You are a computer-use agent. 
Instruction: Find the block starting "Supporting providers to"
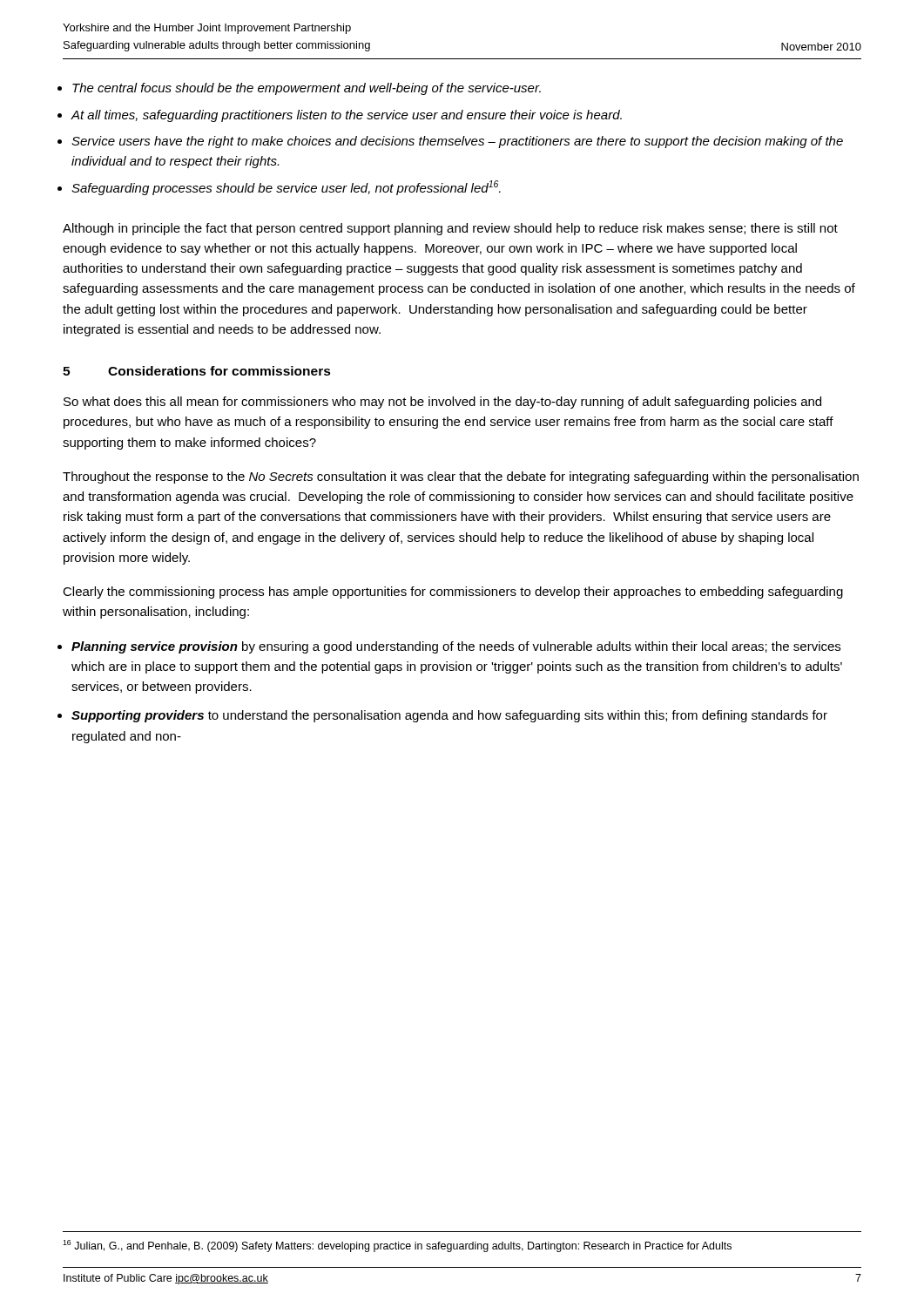coord(449,725)
